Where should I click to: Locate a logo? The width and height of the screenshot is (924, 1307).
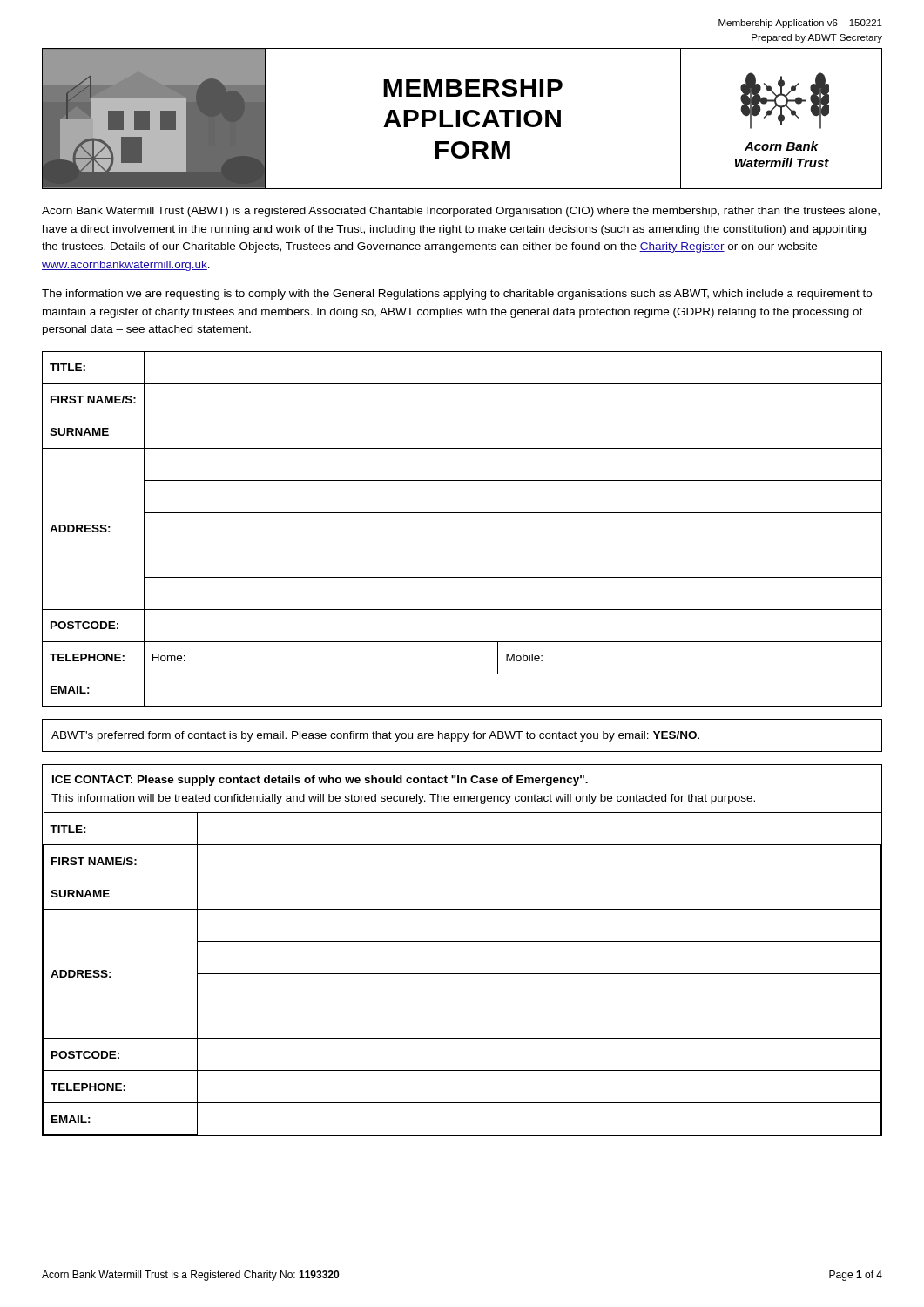coord(462,119)
